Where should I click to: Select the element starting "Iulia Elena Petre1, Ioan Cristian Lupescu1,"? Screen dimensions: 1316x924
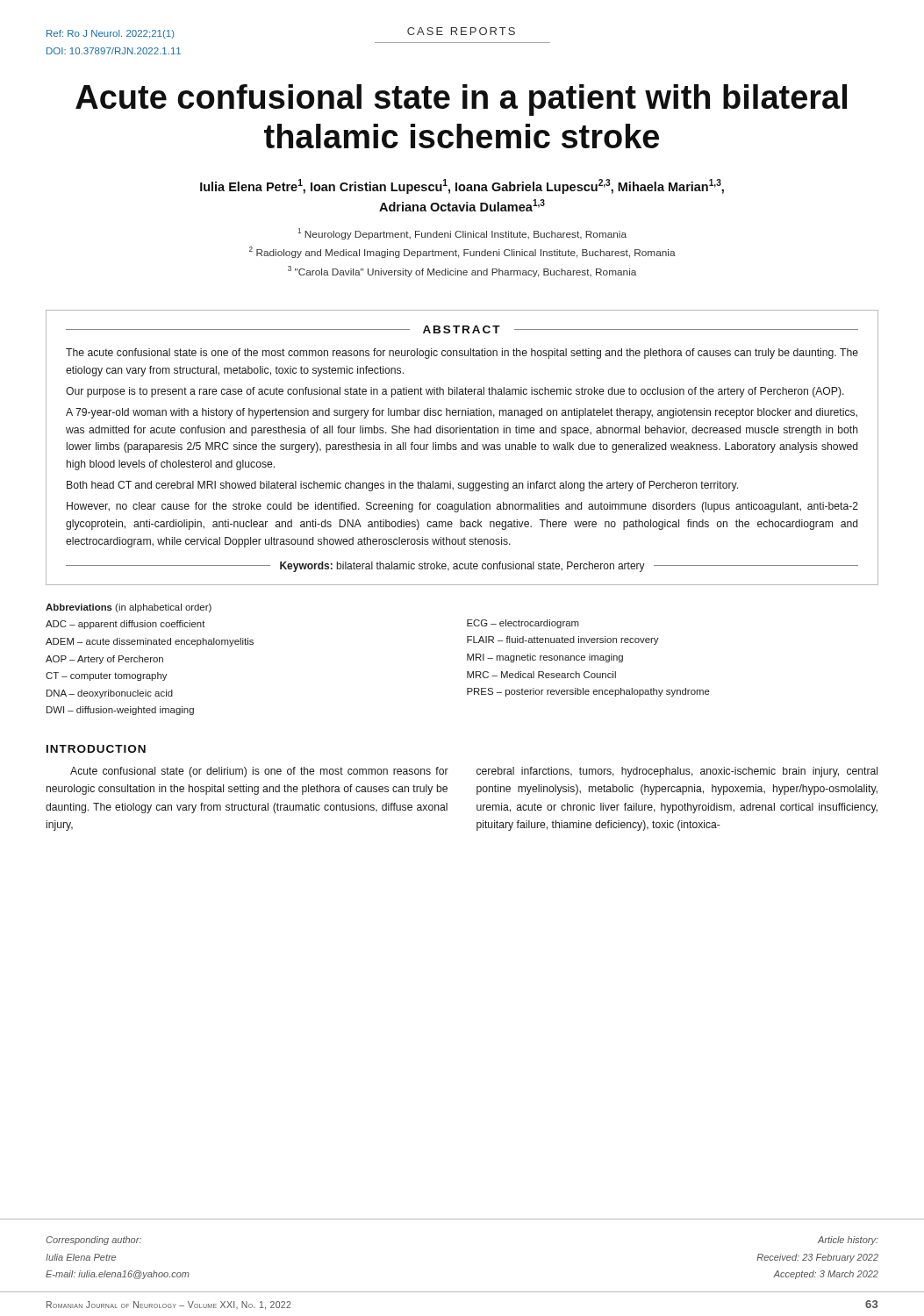pos(462,196)
